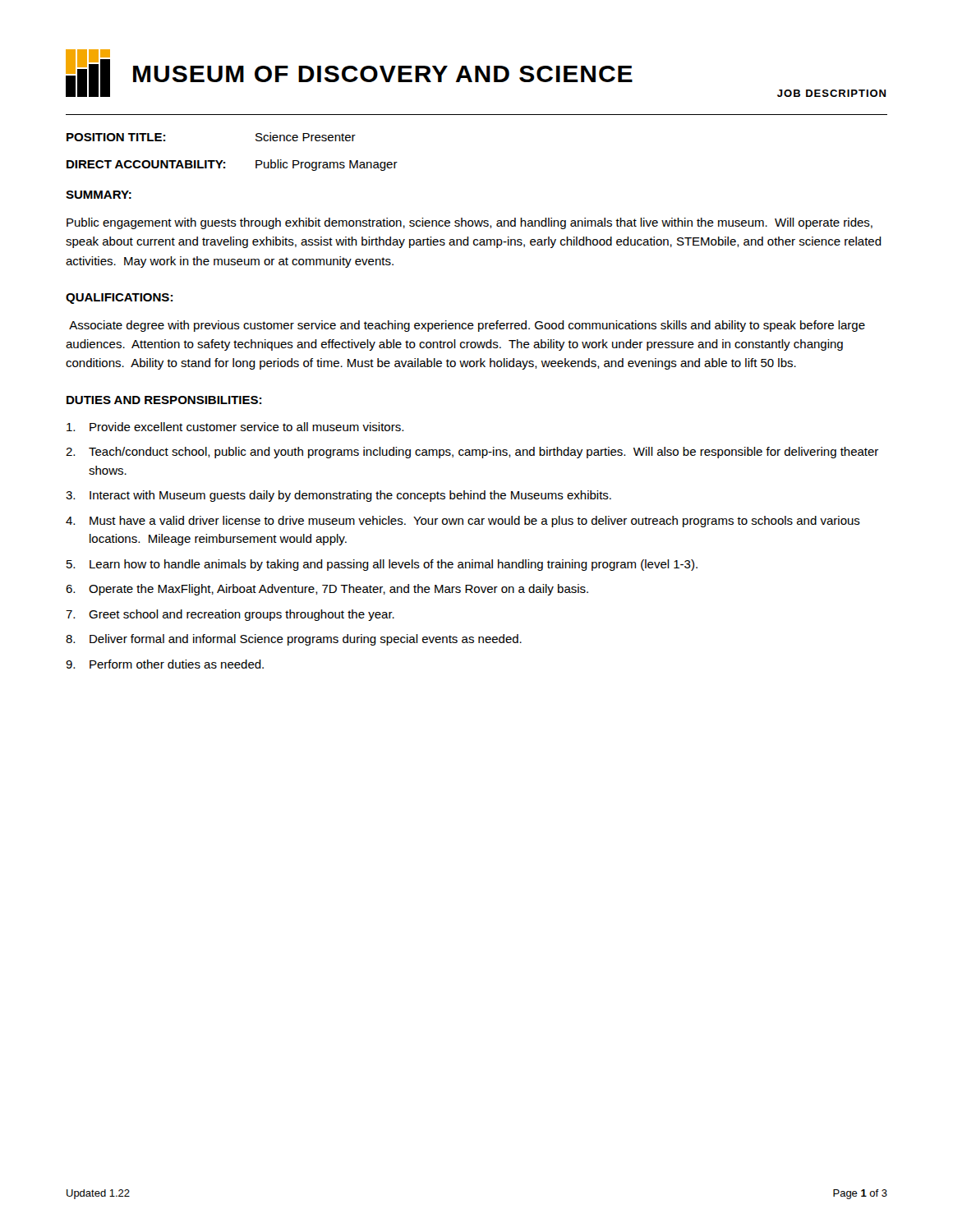Find the list item that says "5. Learn how to handle animals by taking"
The image size is (953, 1232).
coord(476,564)
